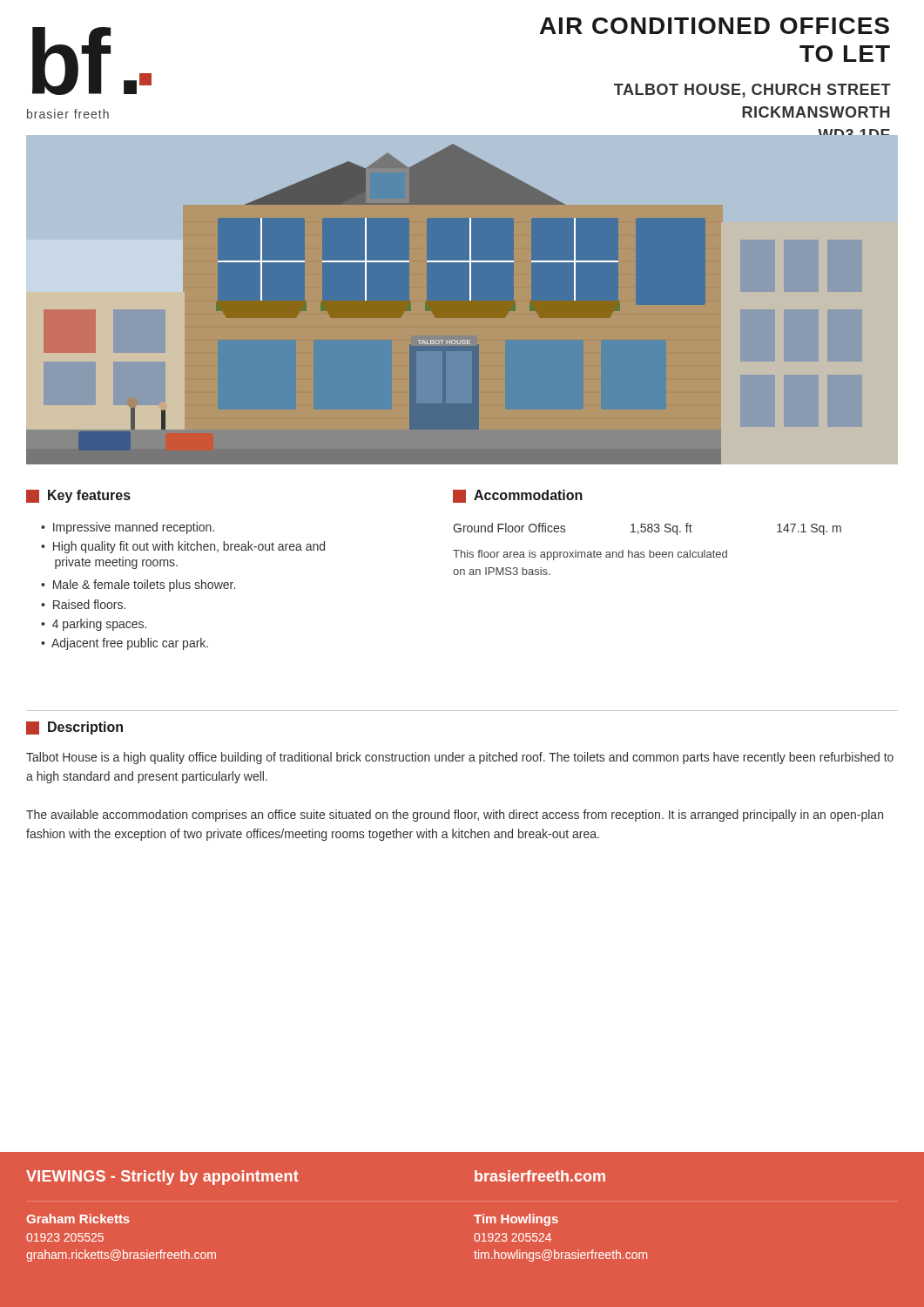Find the photo

pos(462,300)
